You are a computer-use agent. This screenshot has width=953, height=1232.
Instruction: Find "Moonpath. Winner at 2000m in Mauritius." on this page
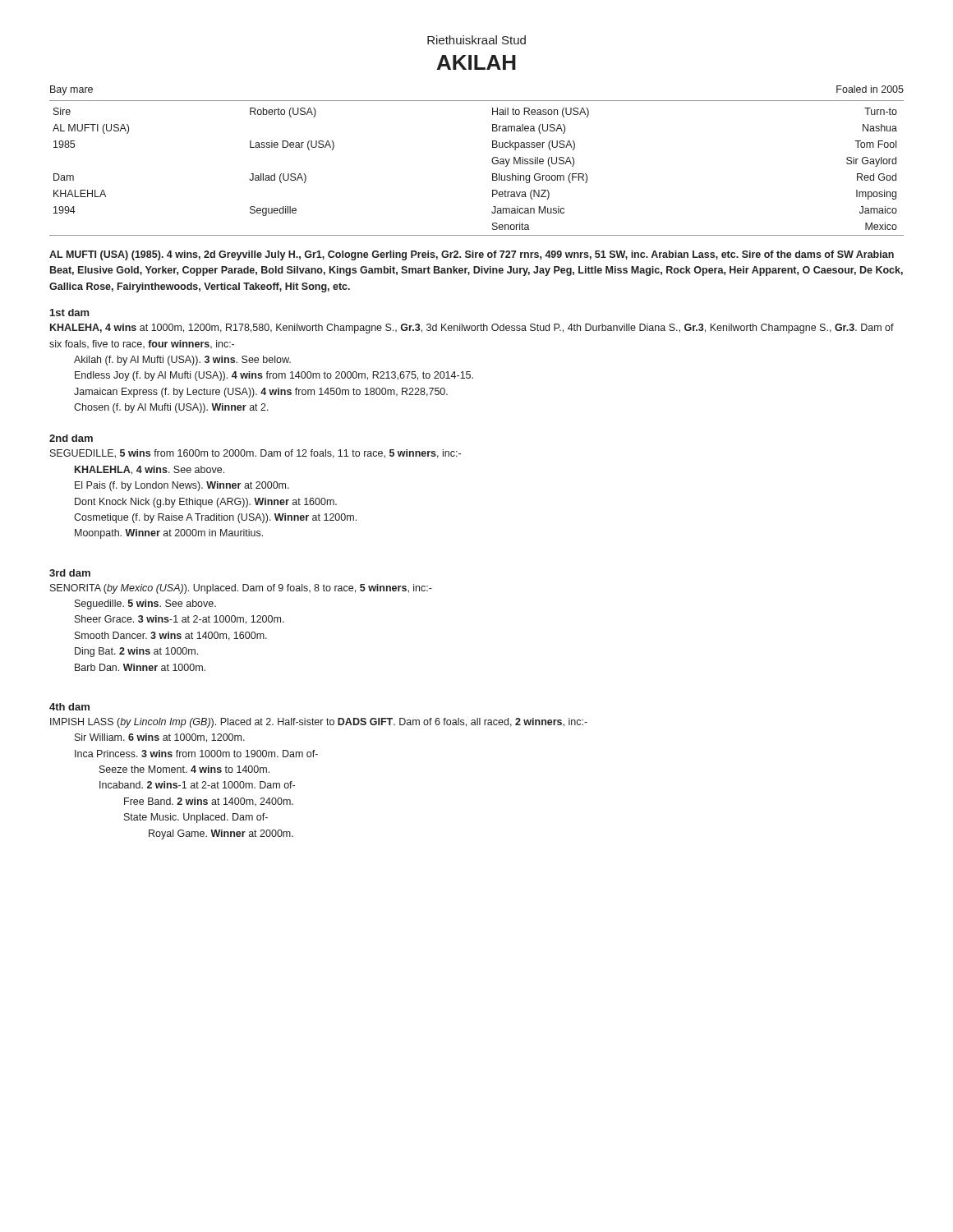[x=169, y=533]
